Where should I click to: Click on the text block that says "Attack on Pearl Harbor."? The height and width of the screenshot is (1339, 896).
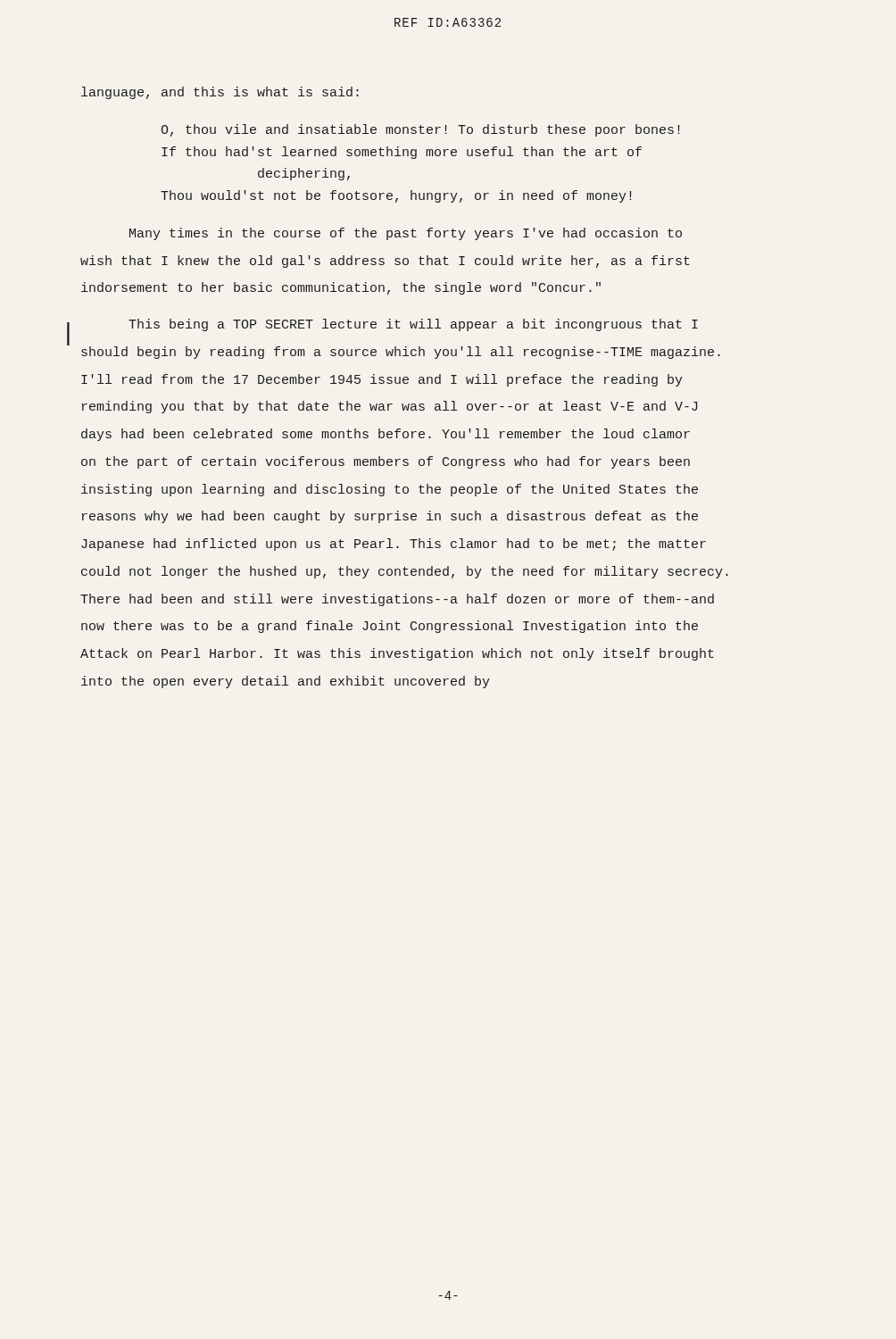(398, 655)
